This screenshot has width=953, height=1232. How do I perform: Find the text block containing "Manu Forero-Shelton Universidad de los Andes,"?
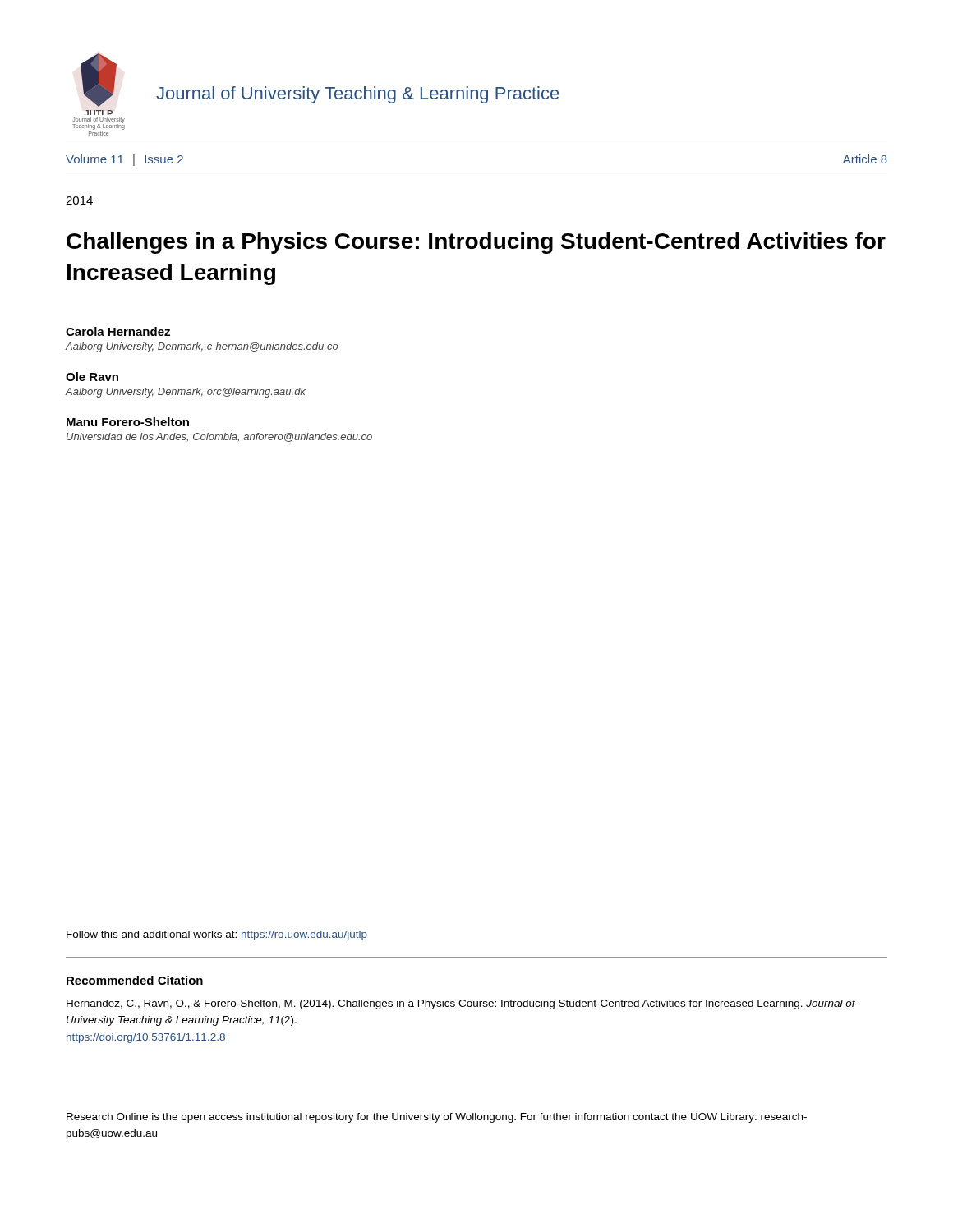click(x=219, y=429)
